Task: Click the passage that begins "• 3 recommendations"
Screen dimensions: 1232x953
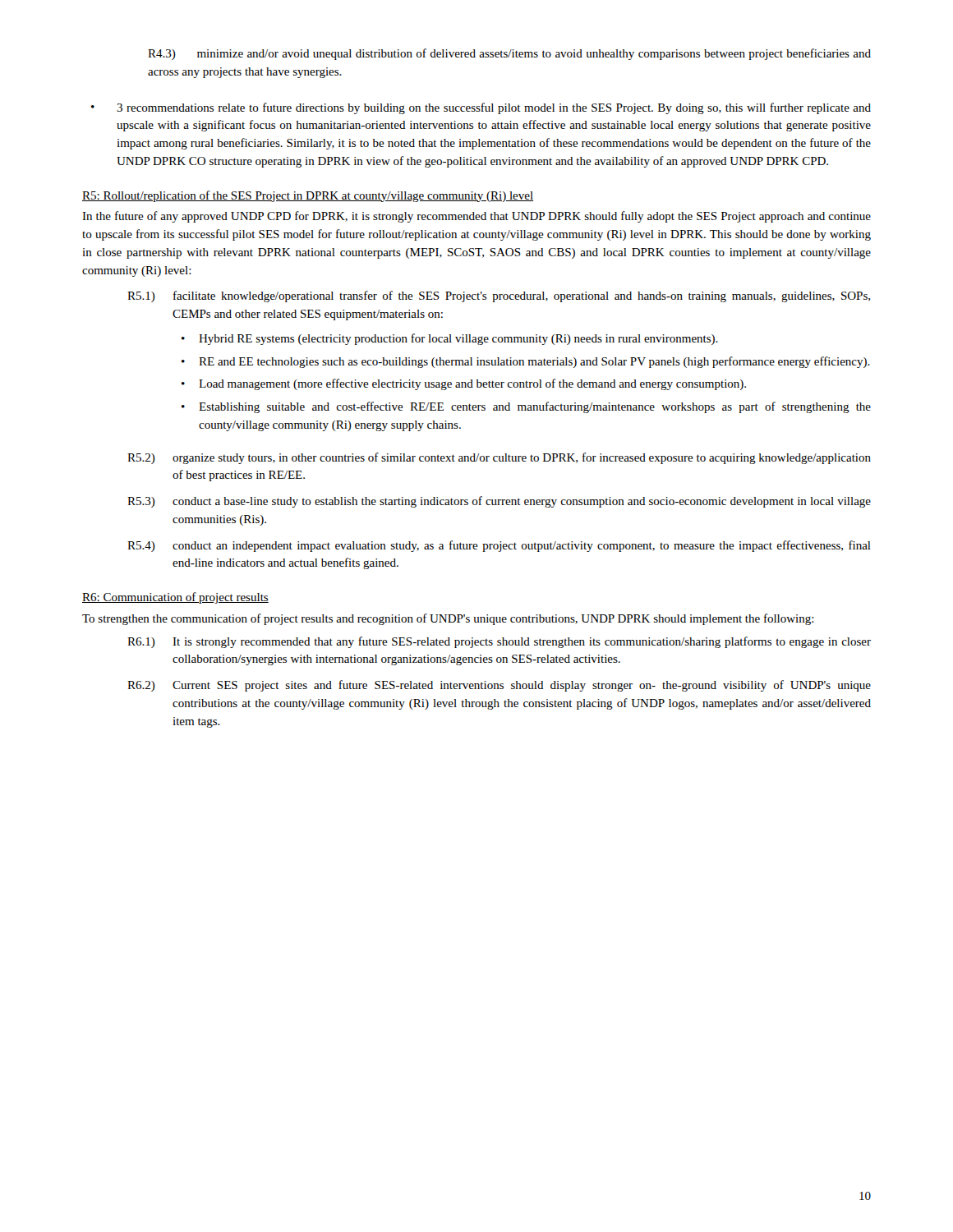Action: pos(476,135)
